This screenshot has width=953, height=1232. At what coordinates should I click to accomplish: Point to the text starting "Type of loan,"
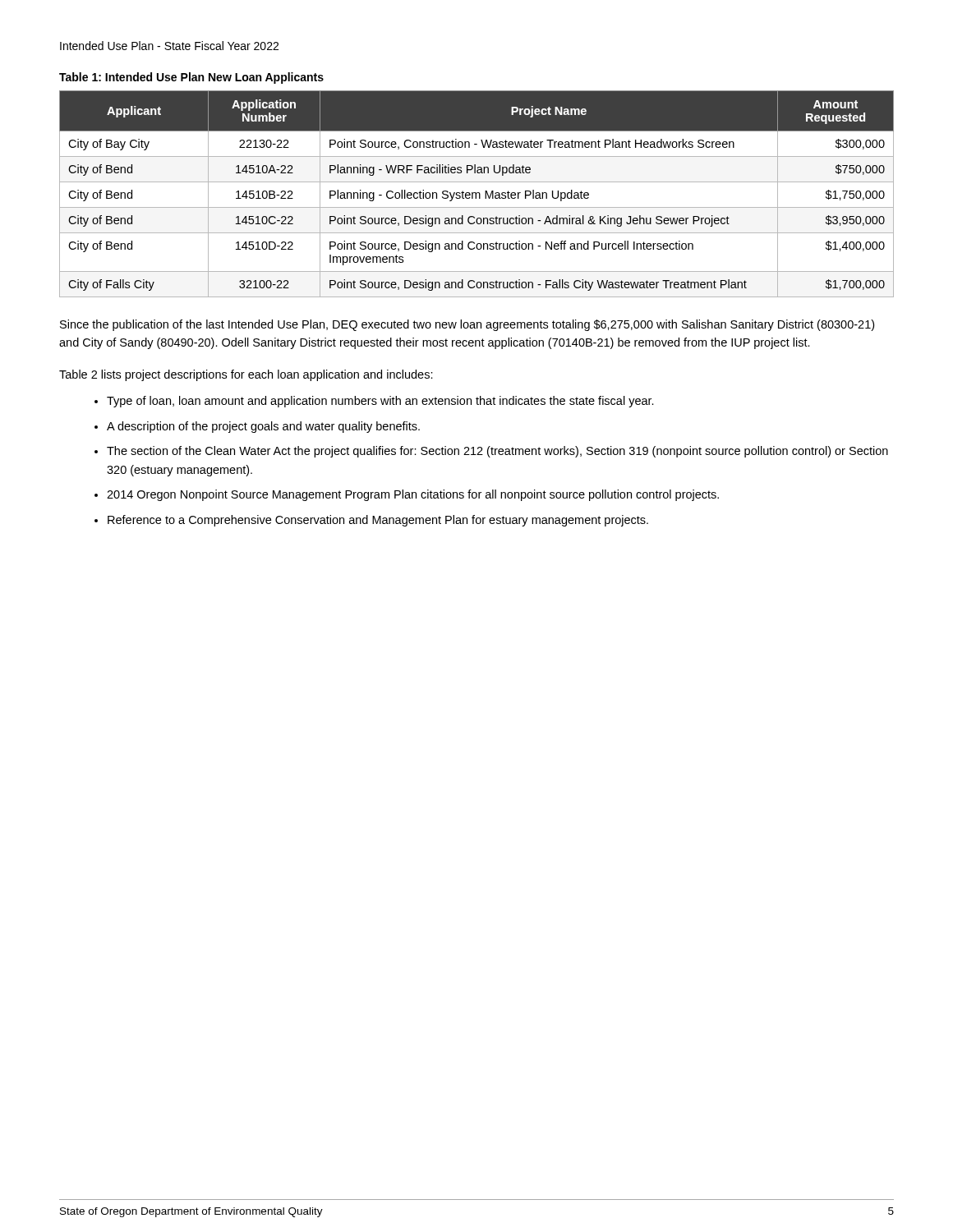[381, 401]
